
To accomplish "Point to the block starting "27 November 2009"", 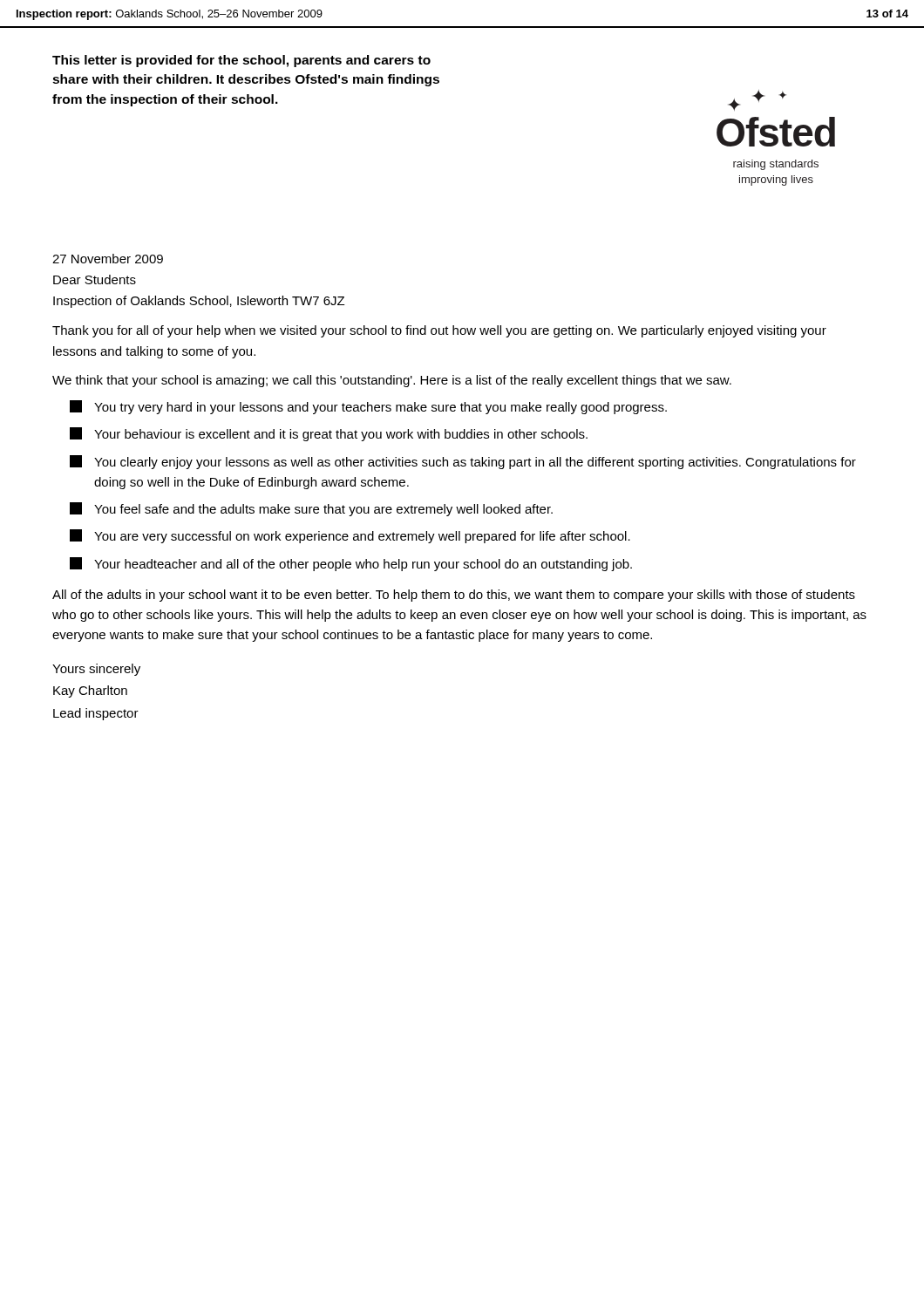I will pyautogui.click(x=108, y=259).
